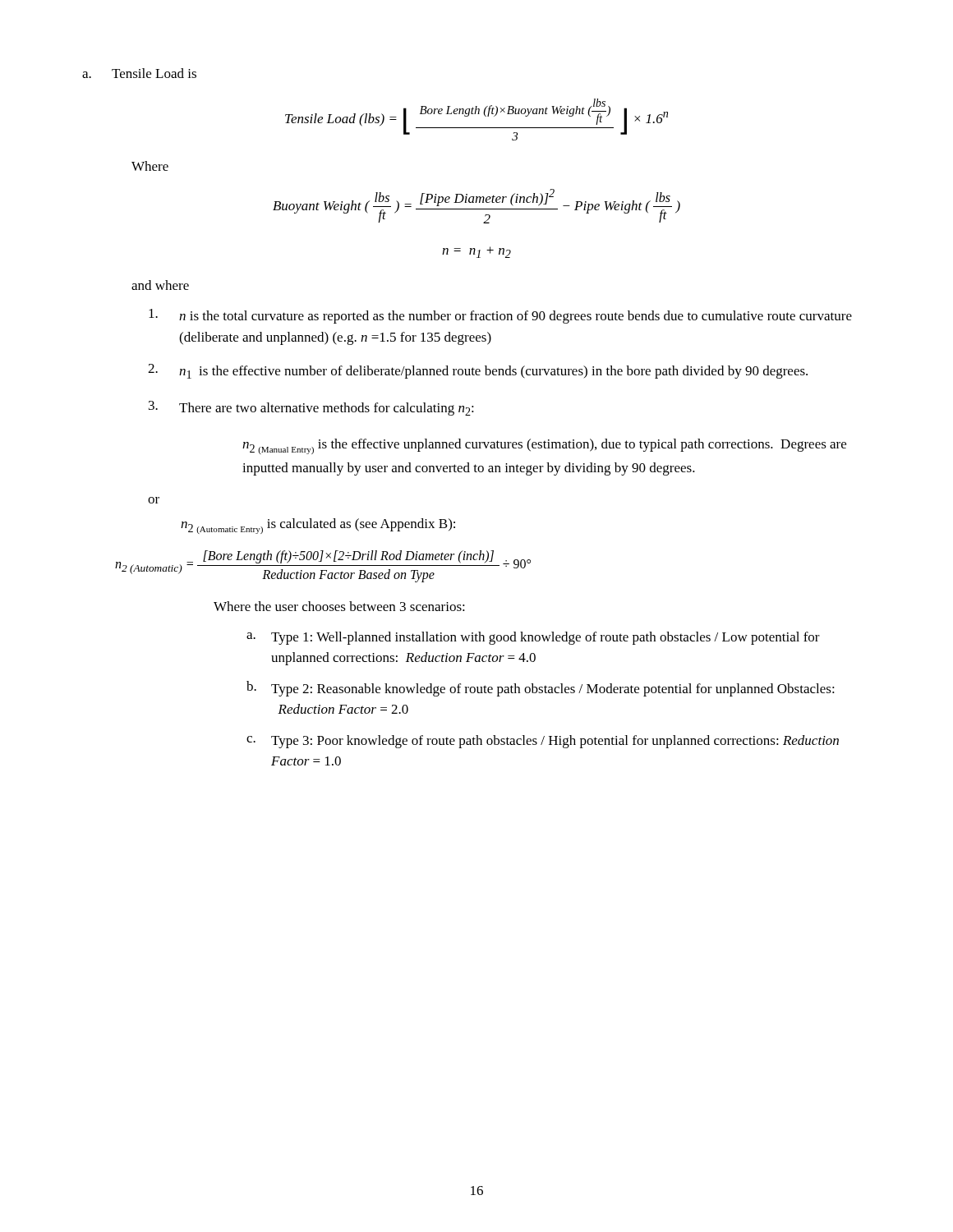The height and width of the screenshot is (1232, 953).
Task: Locate the text "Where the user chooses between 3 scenarios:"
Action: point(340,606)
